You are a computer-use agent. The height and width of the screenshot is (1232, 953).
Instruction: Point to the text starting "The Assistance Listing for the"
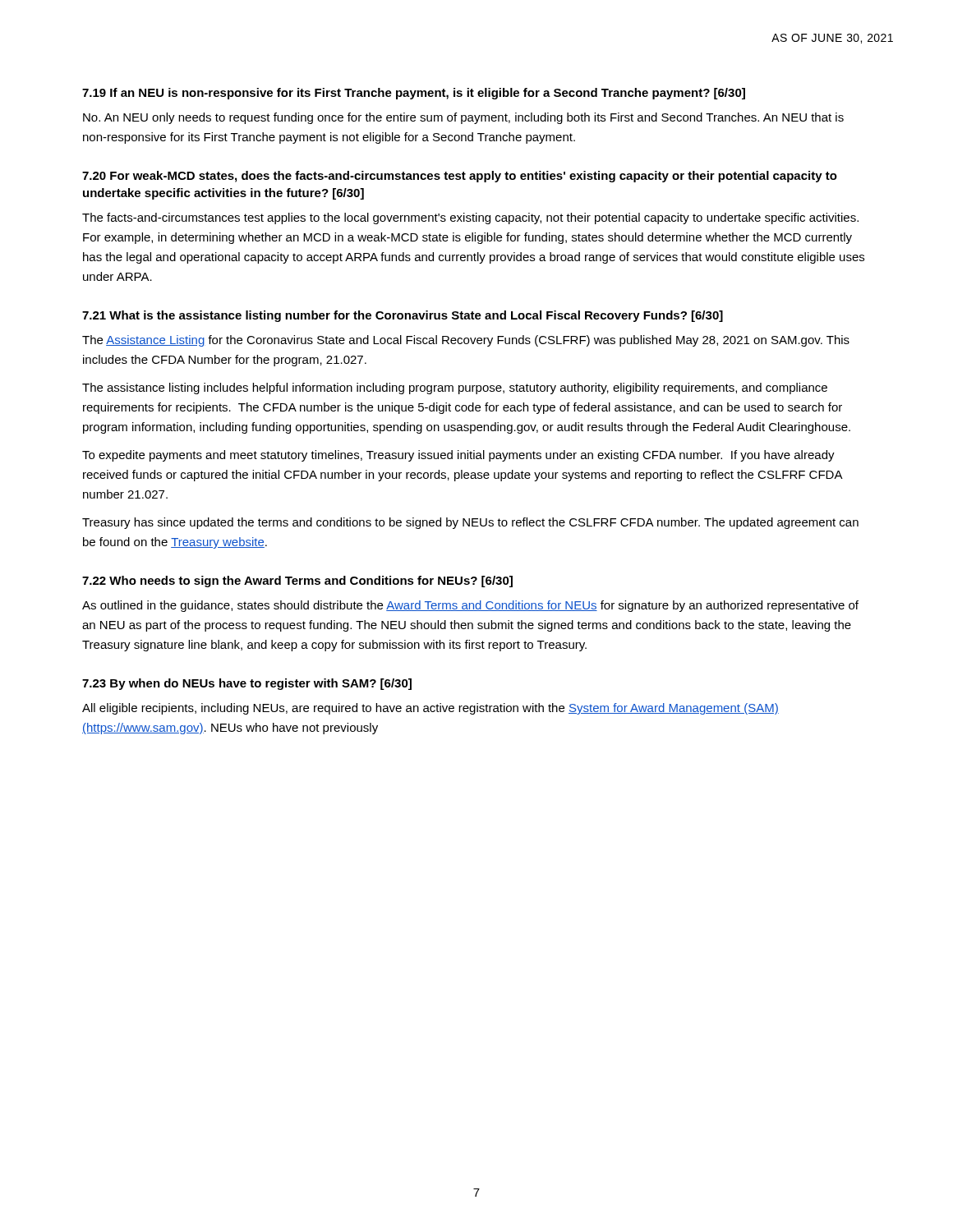466,349
